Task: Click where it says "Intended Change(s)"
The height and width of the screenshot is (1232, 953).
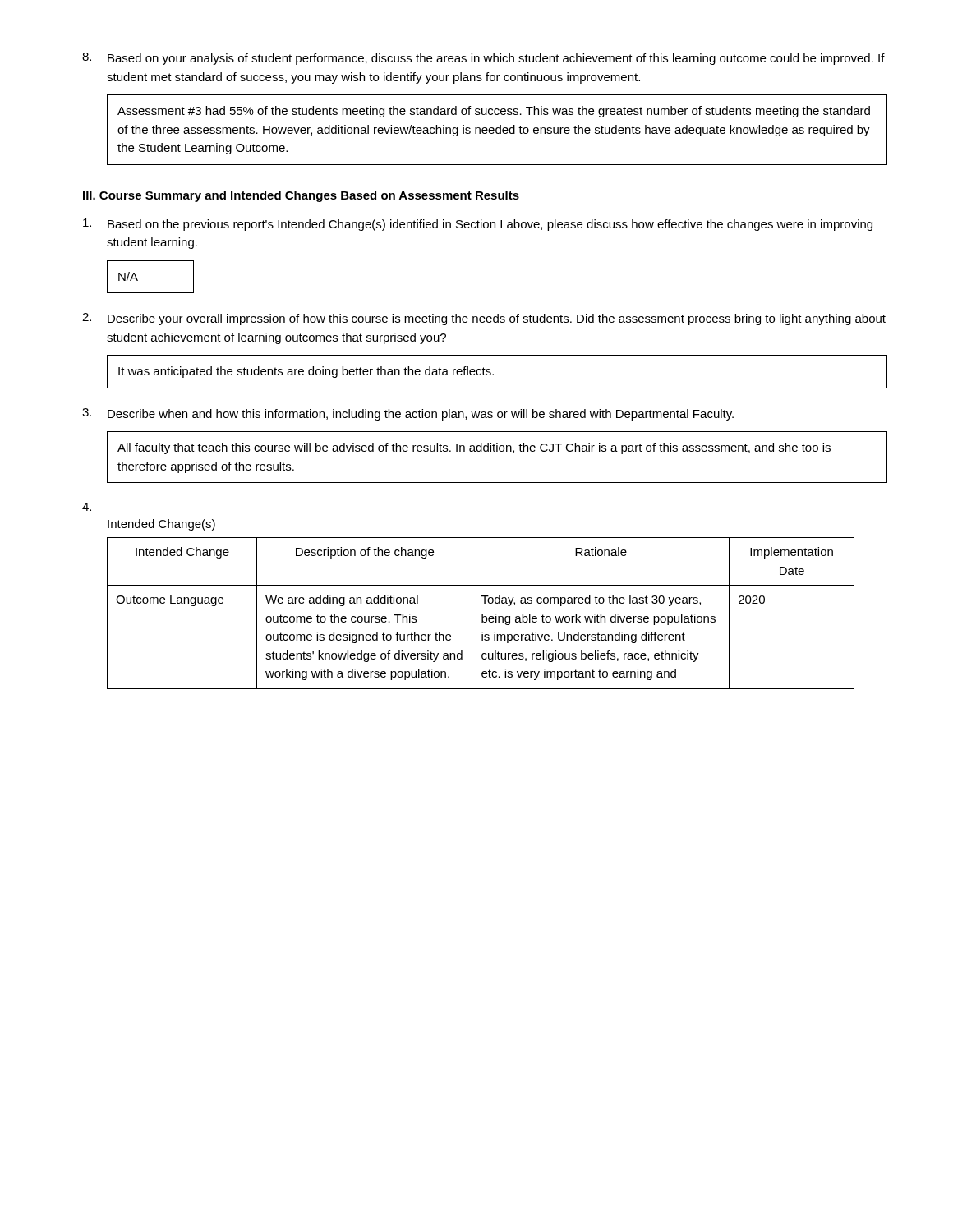Action: pos(161,524)
